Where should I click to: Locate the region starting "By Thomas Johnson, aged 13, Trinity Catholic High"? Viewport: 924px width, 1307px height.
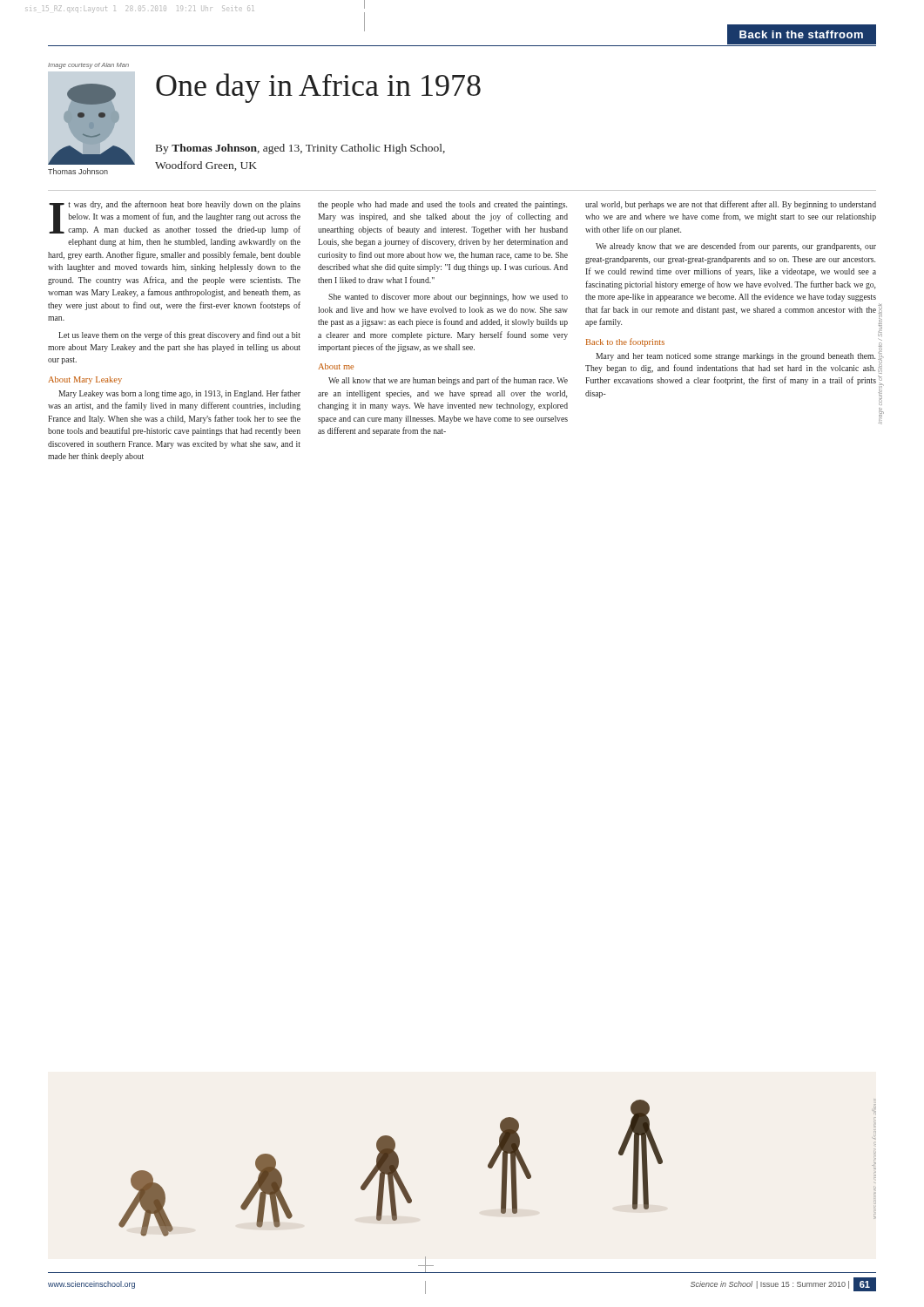click(300, 157)
